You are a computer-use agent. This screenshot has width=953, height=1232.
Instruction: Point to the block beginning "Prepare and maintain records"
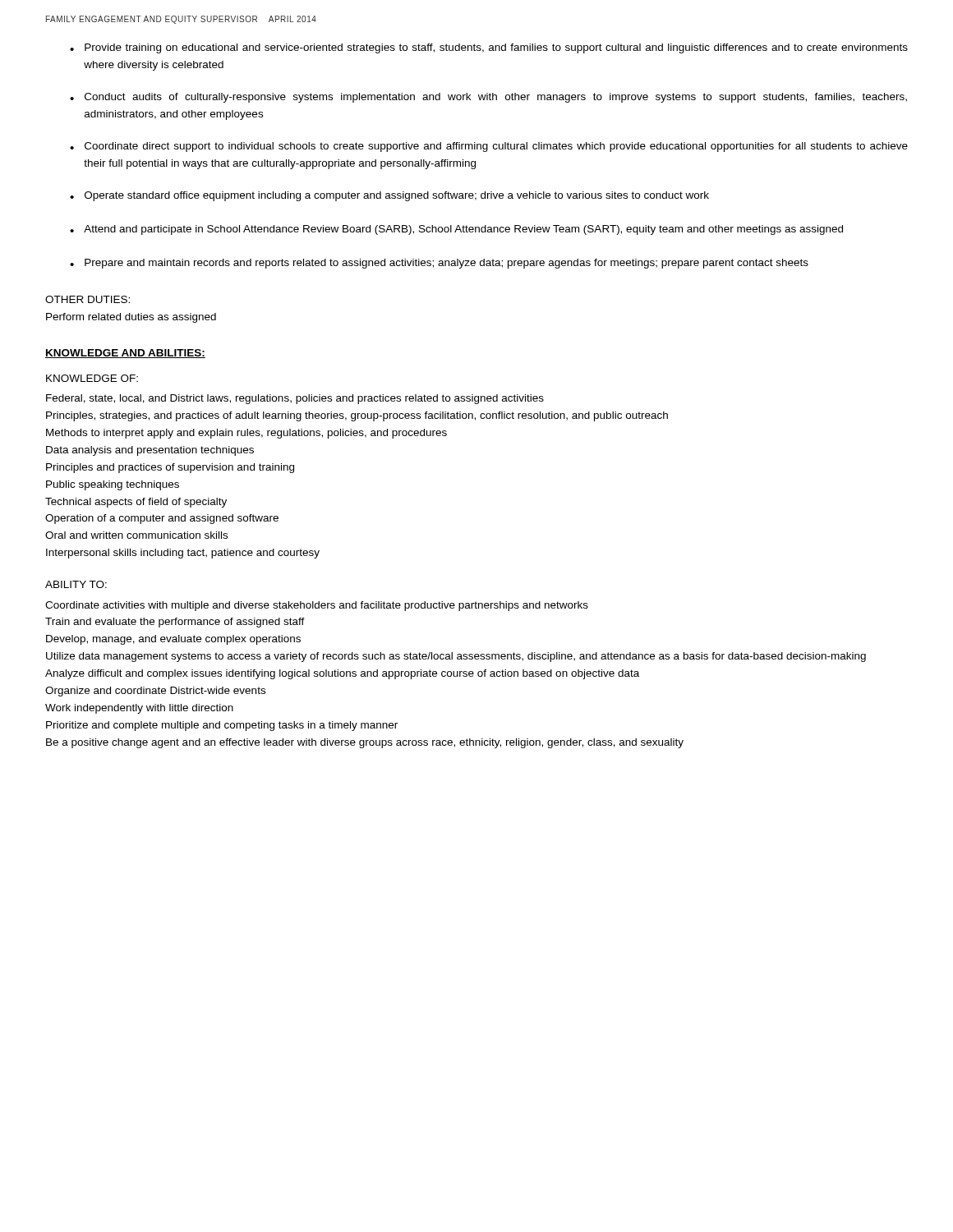coord(496,263)
